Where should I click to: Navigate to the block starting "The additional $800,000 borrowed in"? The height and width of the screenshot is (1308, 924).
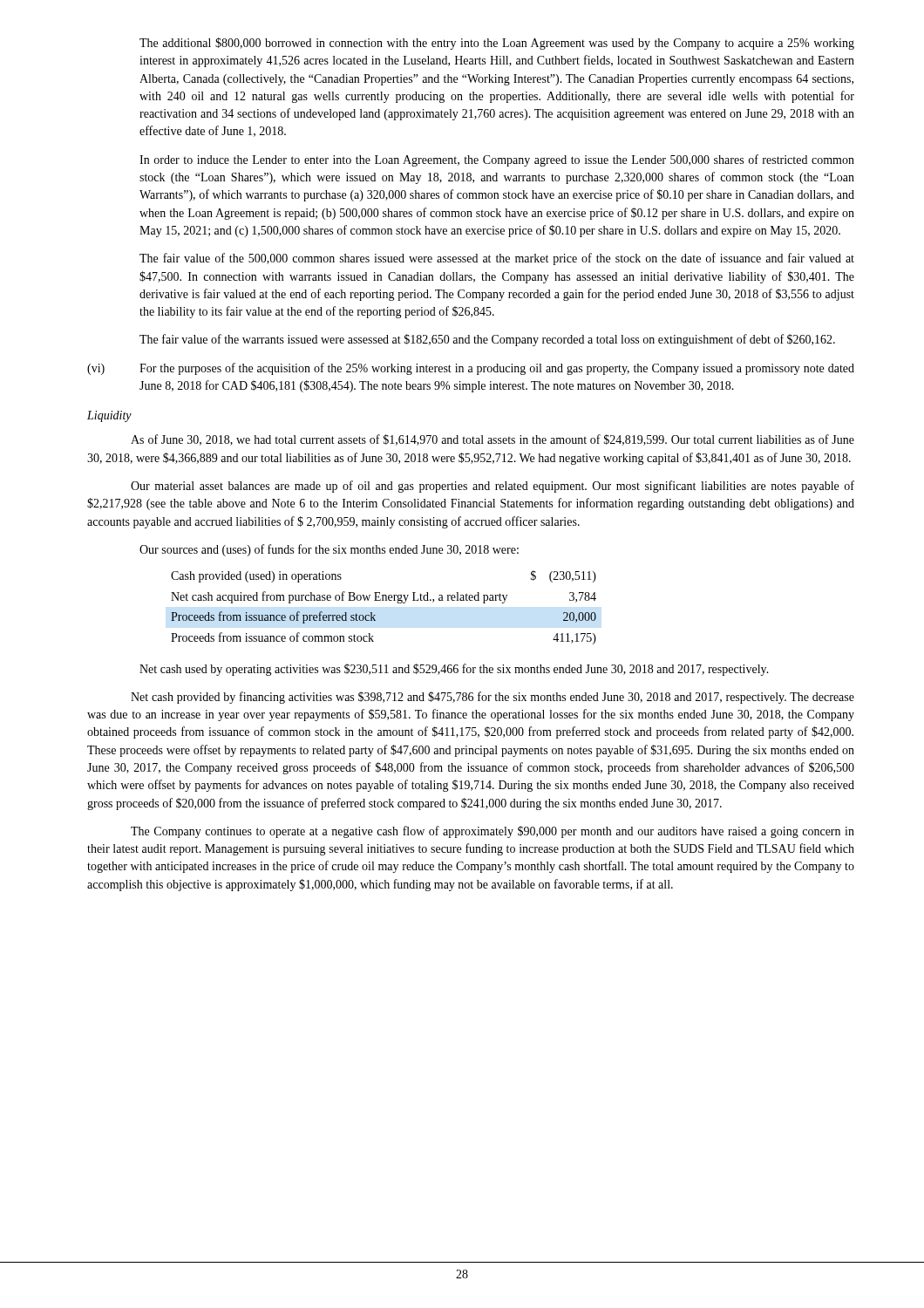(497, 87)
